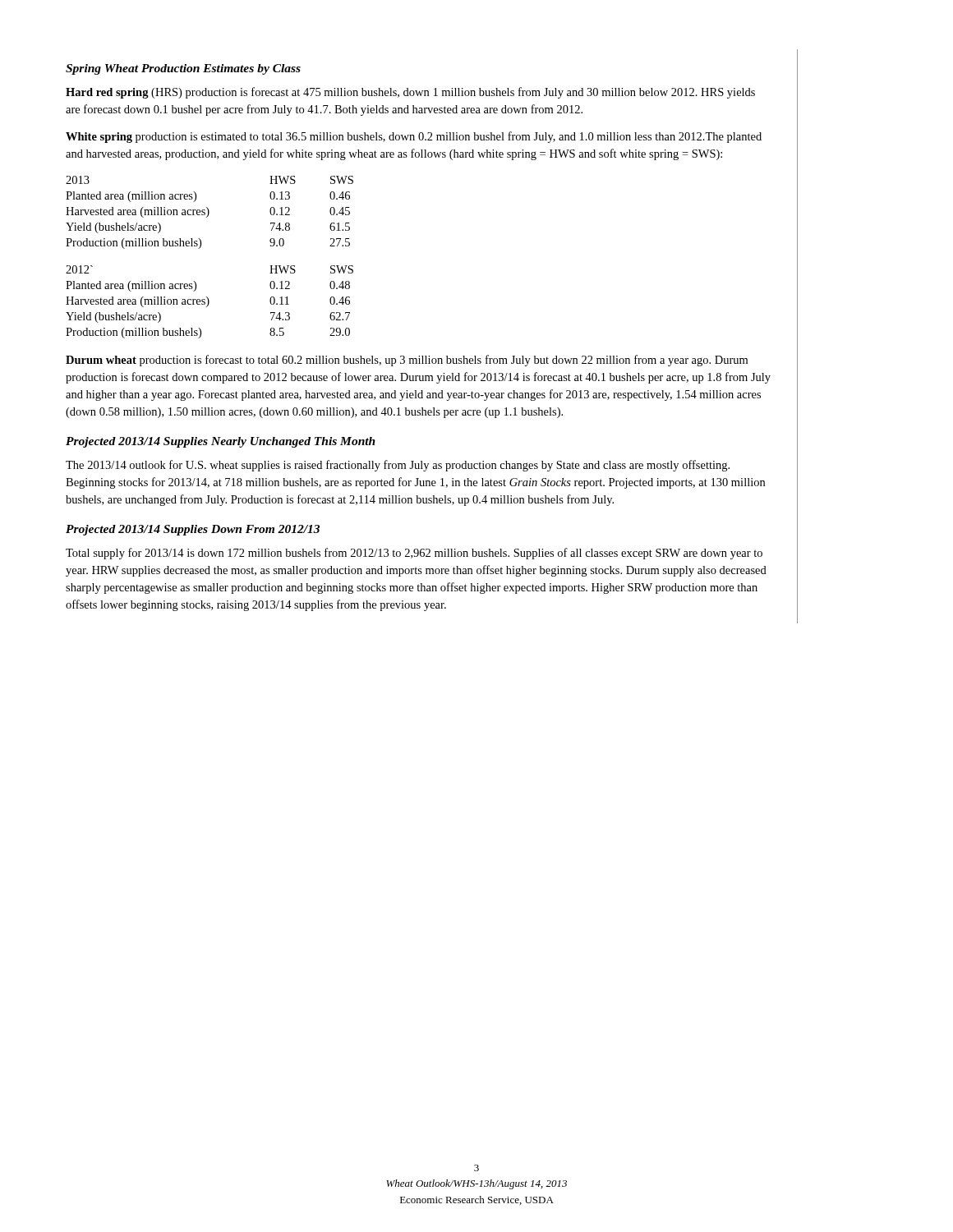
Task: Click on the section header that says "Projected 2013/14 Supplies Nearly Unchanged This Month"
Action: [x=221, y=441]
